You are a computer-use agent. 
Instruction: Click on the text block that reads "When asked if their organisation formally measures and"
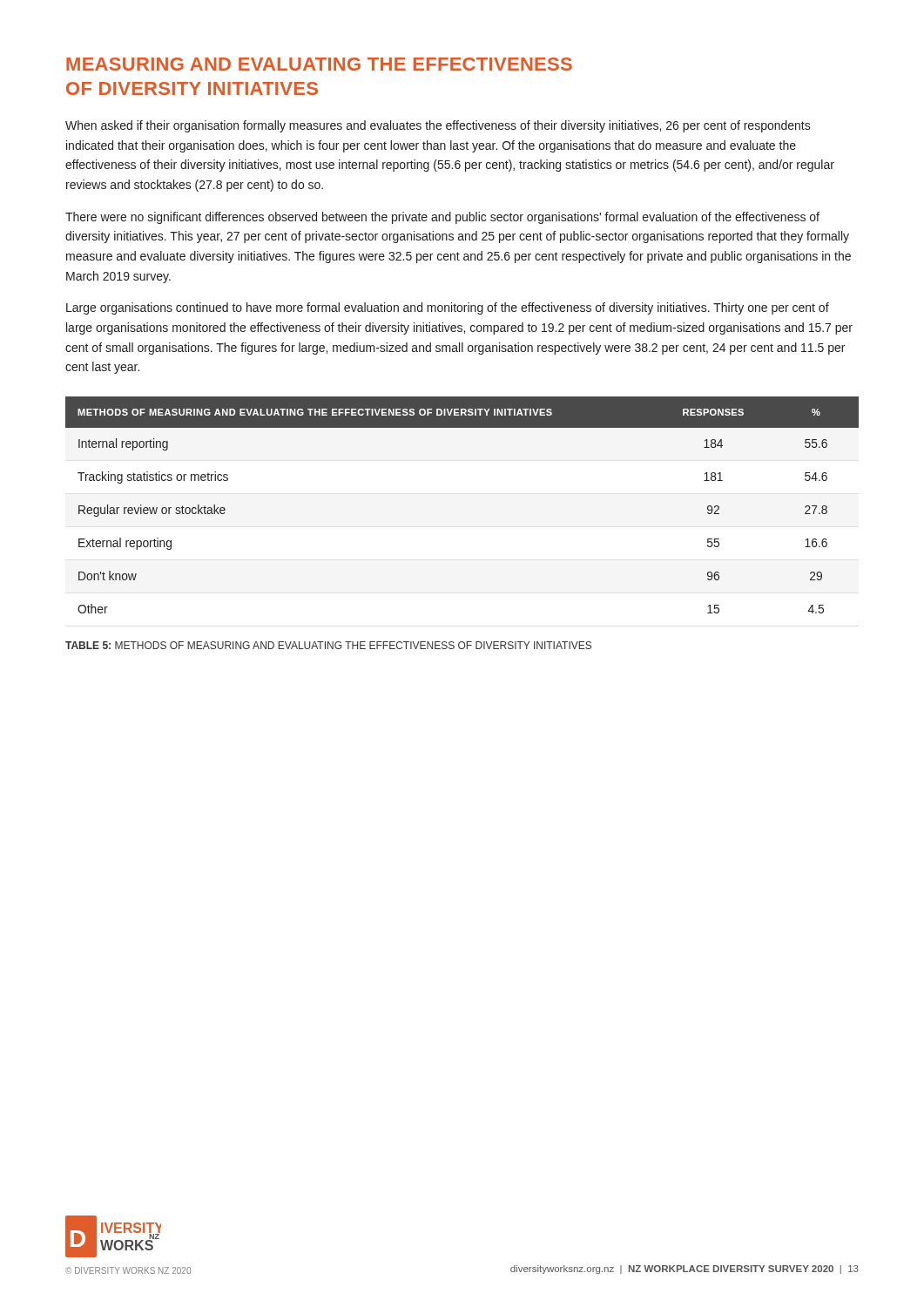[x=450, y=155]
